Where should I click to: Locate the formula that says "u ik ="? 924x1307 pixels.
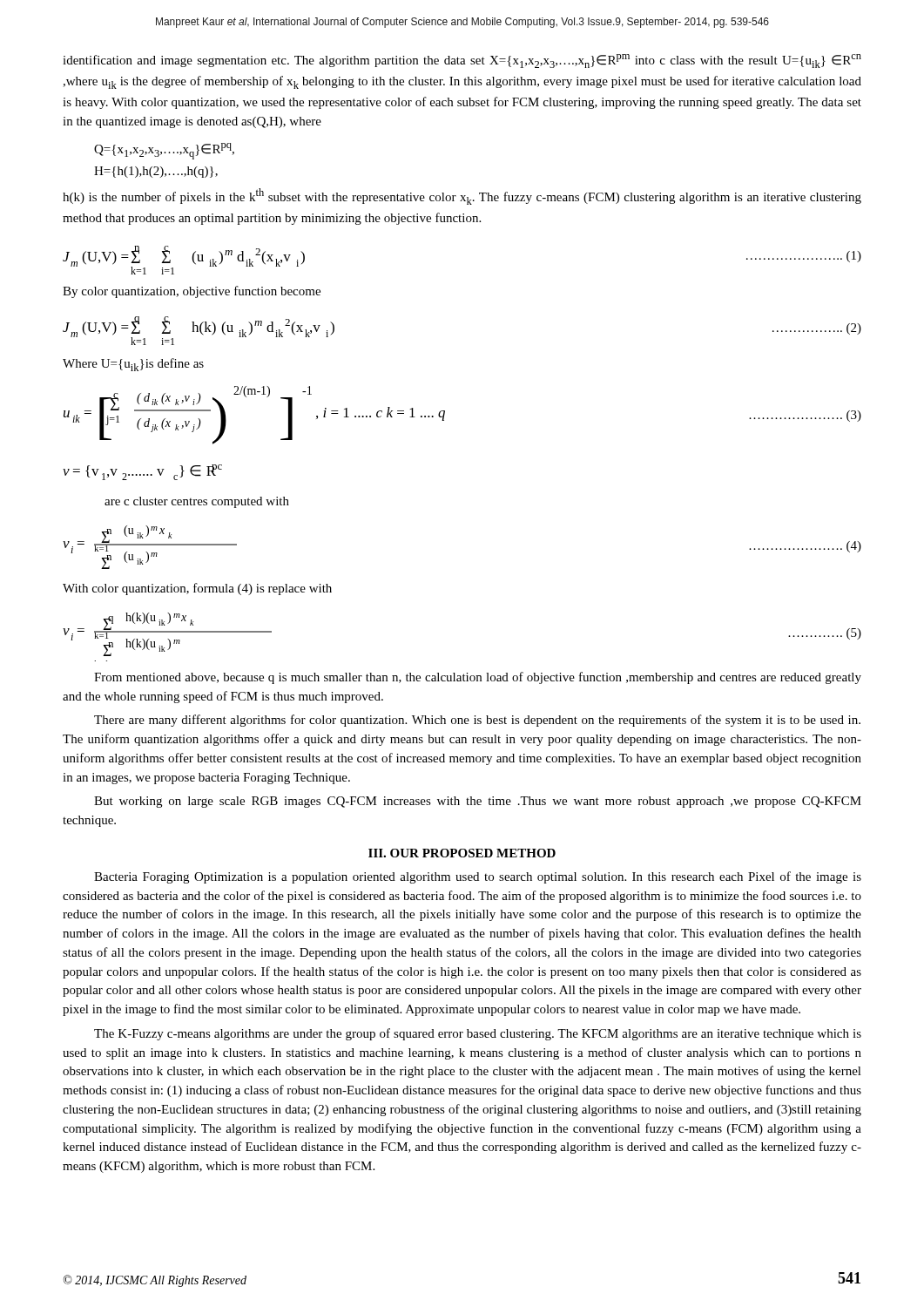pyautogui.click(x=462, y=415)
